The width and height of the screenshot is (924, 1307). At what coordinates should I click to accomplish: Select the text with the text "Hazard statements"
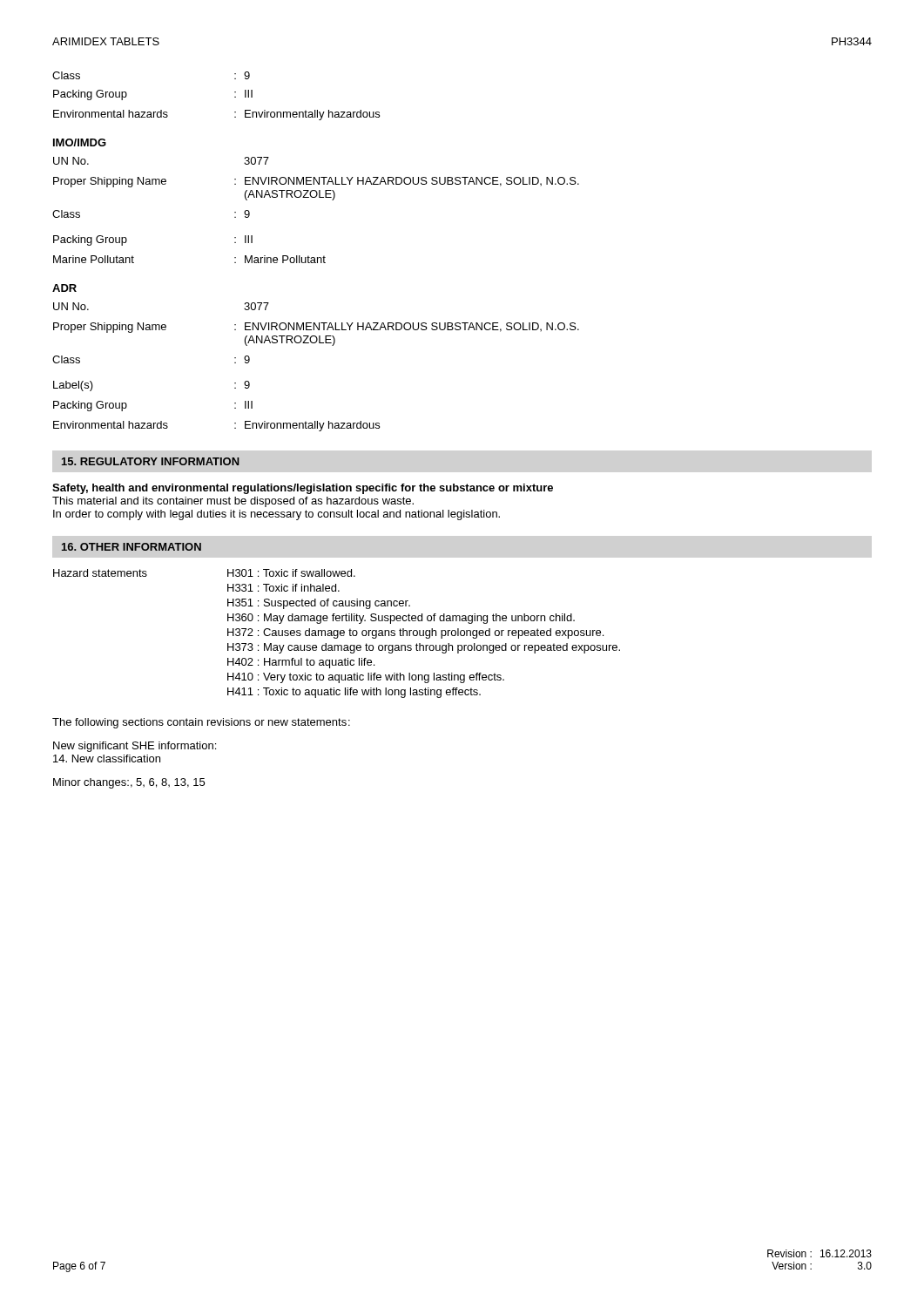100,573
